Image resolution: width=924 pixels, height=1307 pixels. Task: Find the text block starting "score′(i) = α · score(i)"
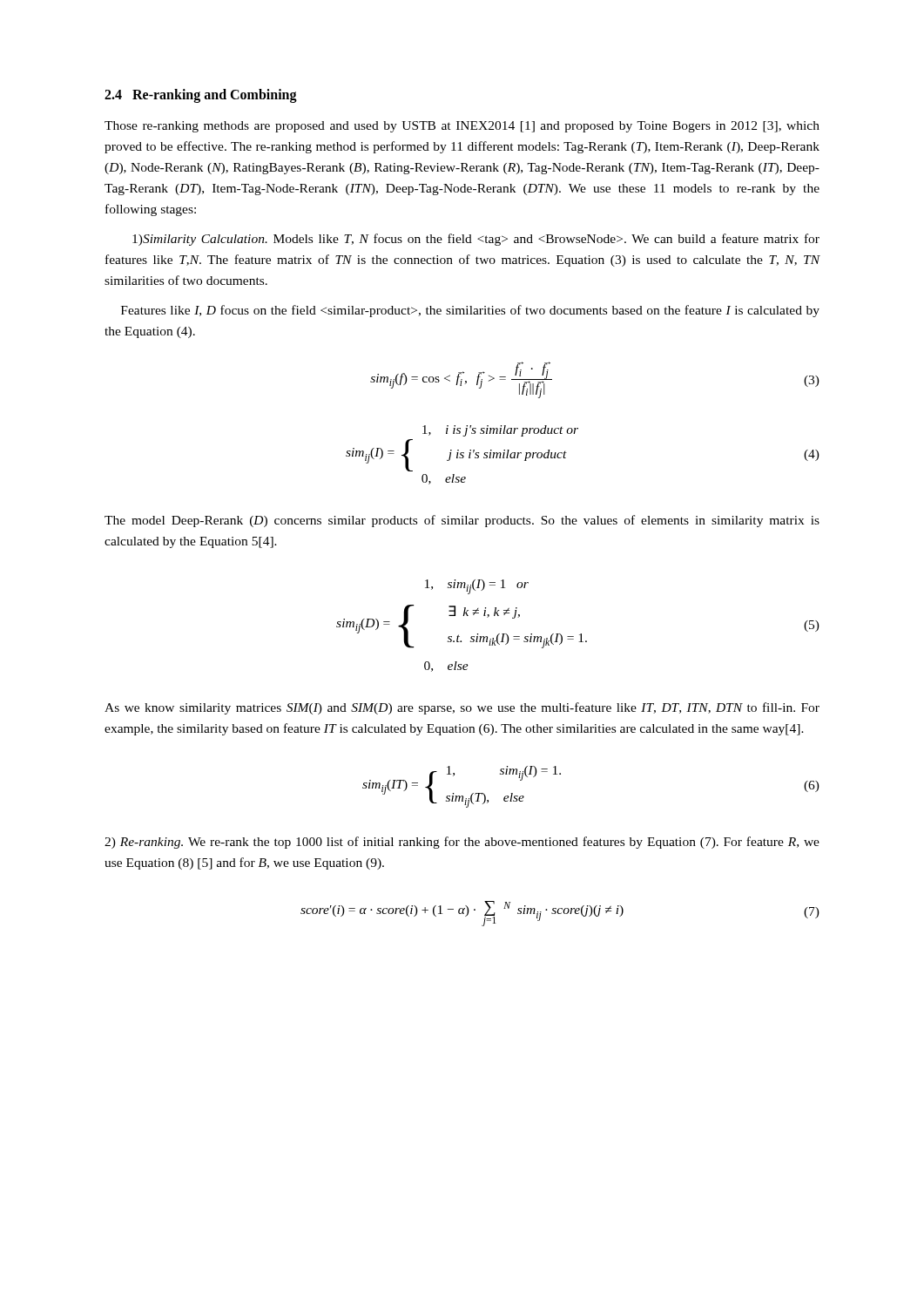pyautogui.click(x=560, y=912)
